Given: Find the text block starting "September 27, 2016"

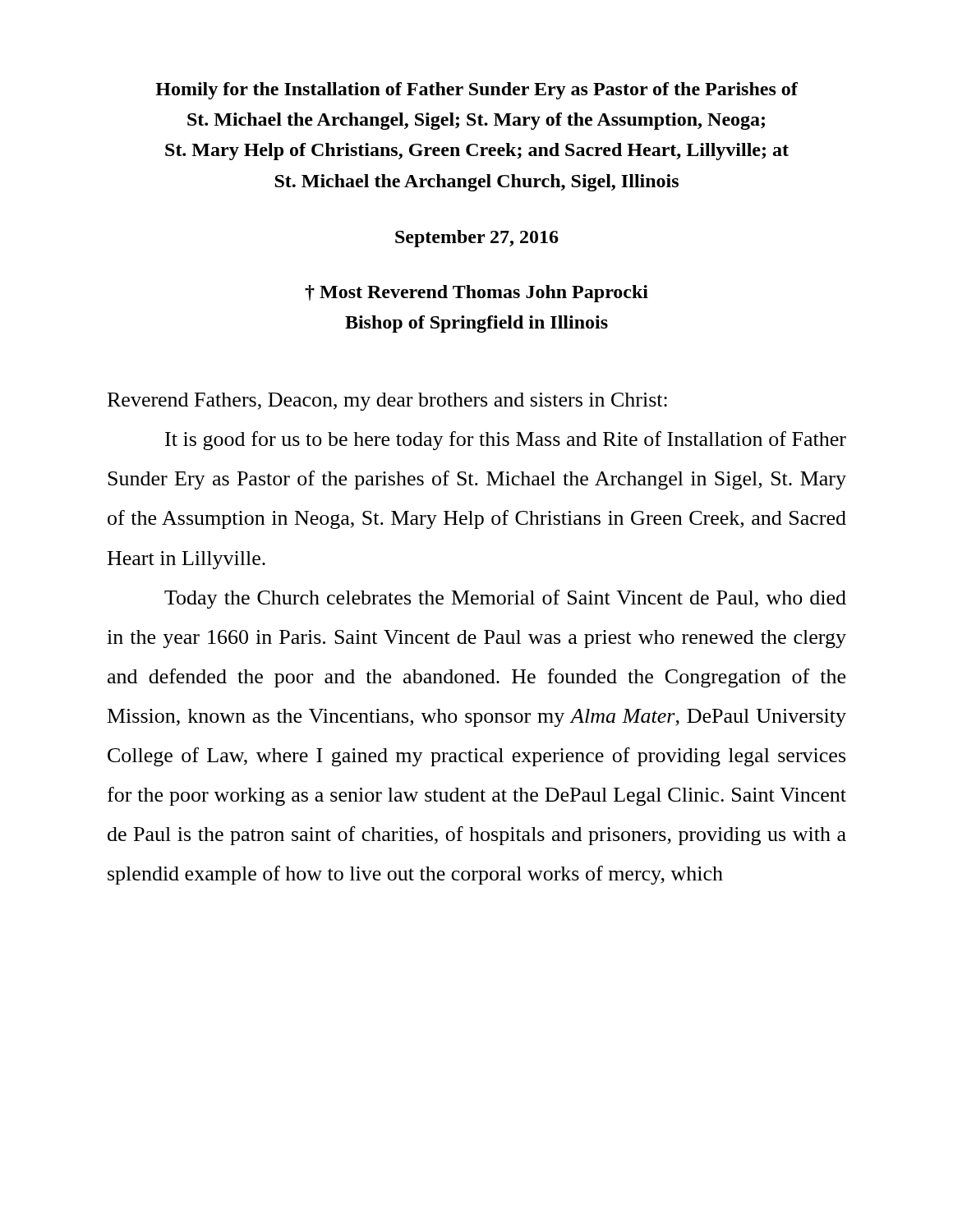Looking at the screenshot, I should tap(476, 236).
